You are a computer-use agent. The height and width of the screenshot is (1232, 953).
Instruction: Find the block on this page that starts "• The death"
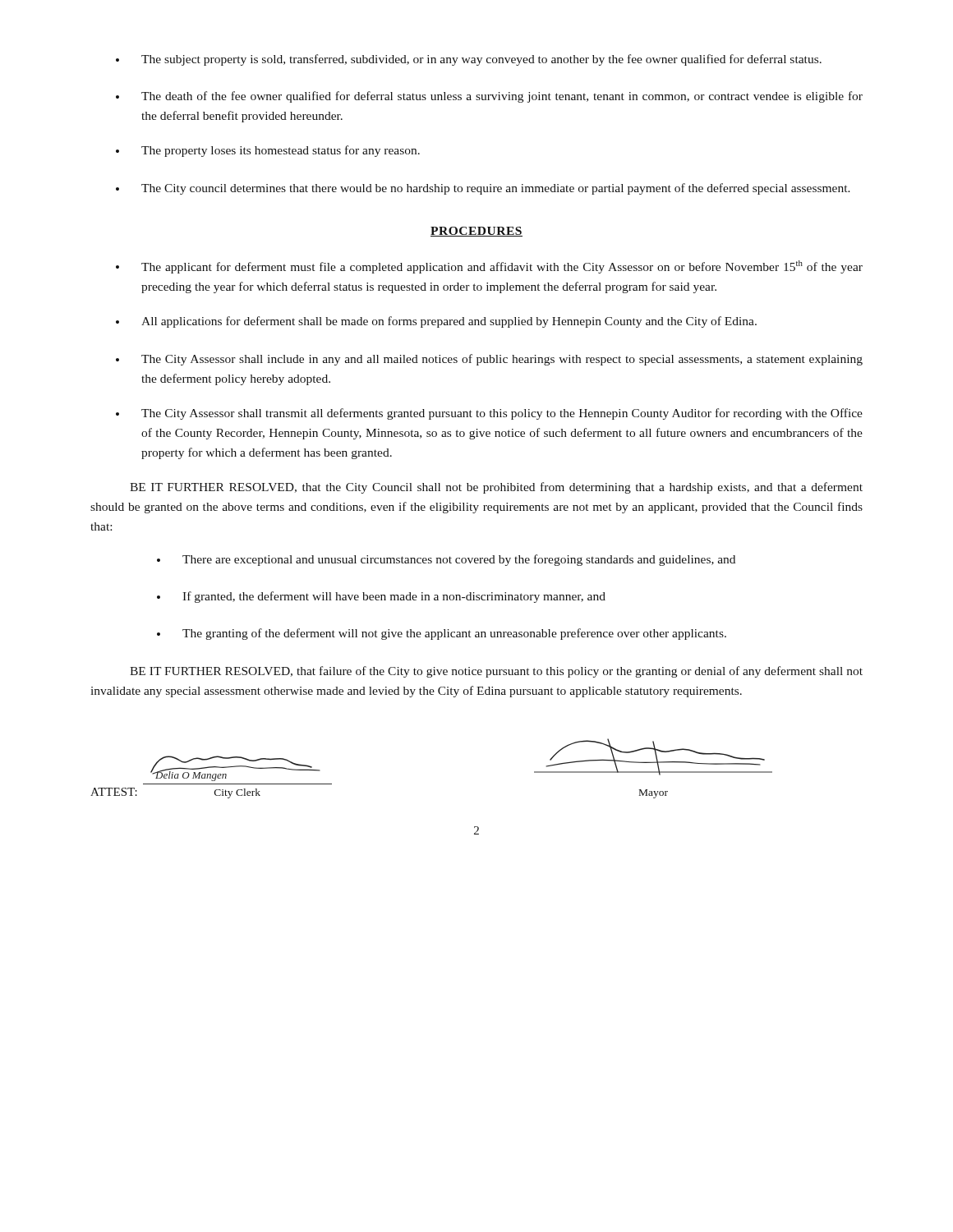click(489, 106)
